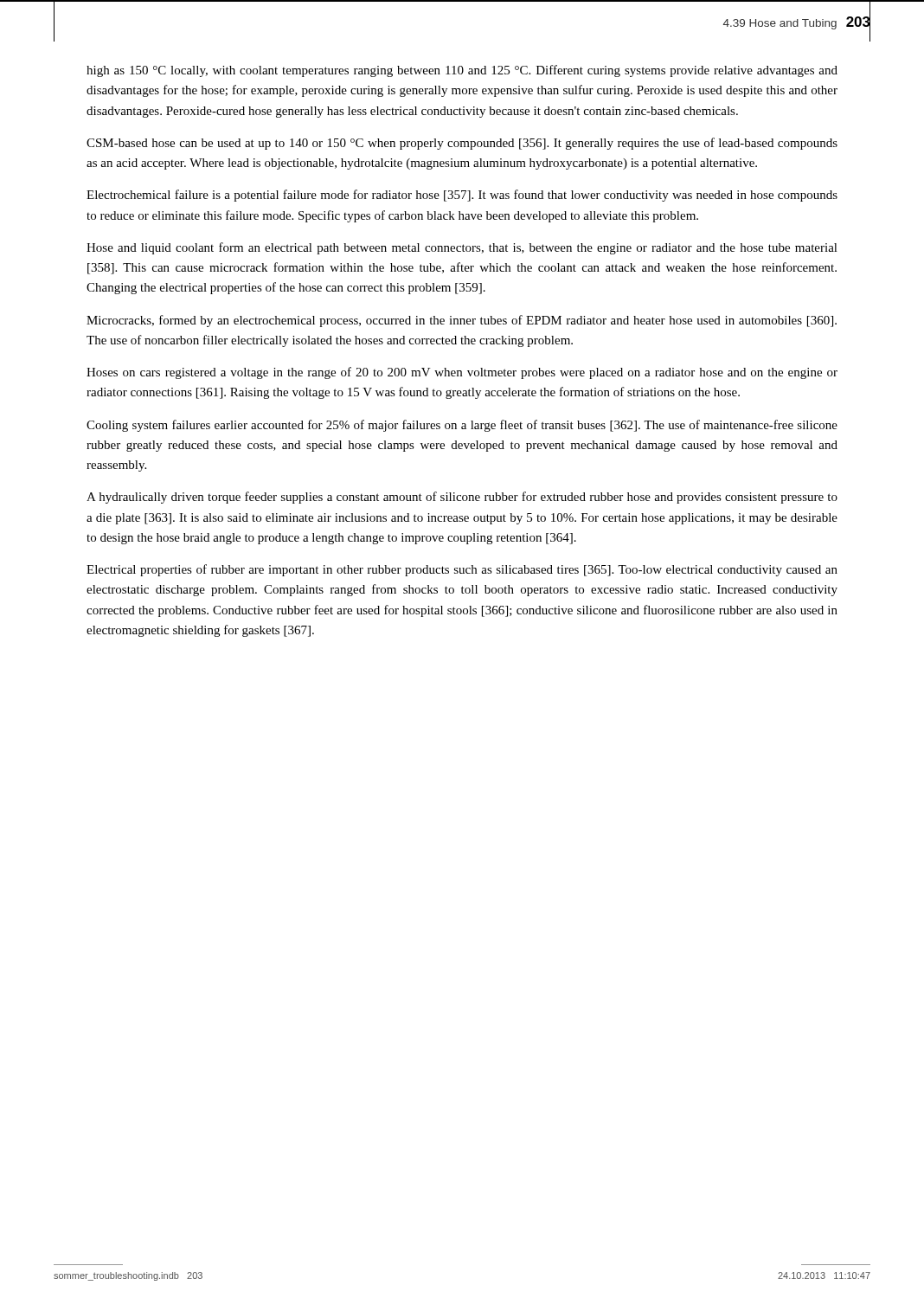Locate the block of text that opens with "Microcracks, formed by an electrochemical process, occurred"
Screen dimensions: 1298x924
(462, 330)
